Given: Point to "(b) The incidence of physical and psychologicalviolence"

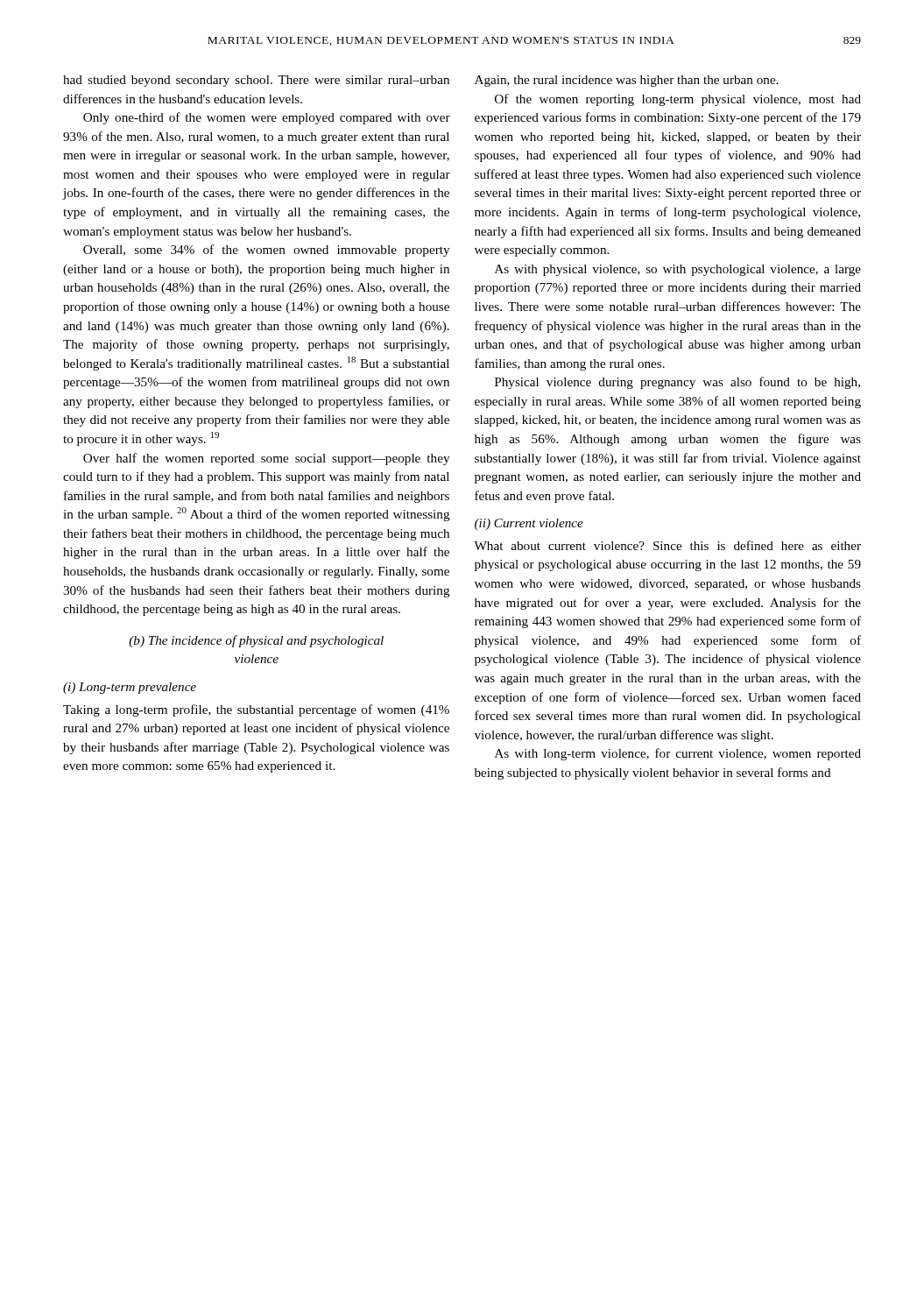Looking at the screenshot, I should [256, 649].
